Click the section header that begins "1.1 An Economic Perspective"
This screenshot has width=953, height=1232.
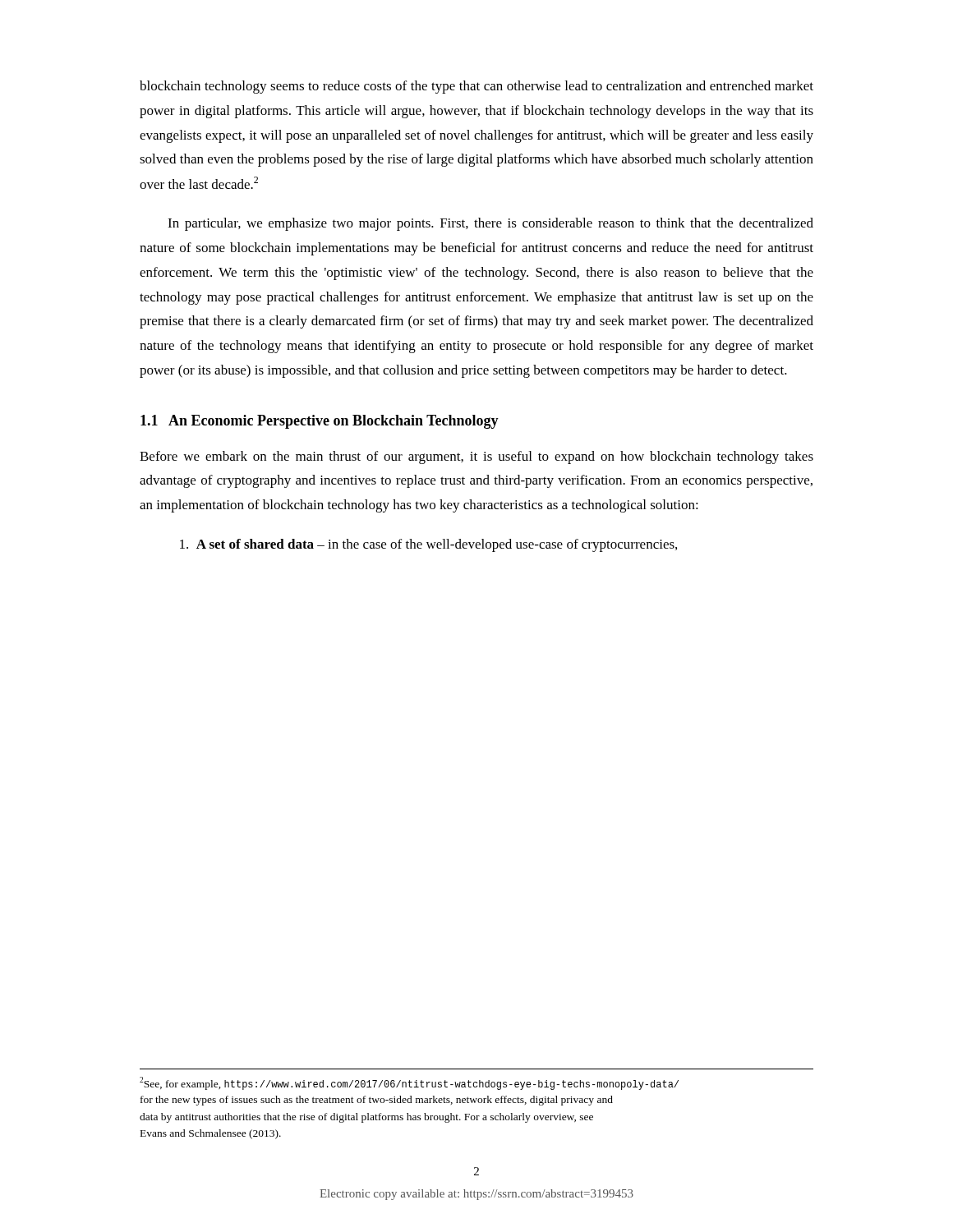[319, 420]
